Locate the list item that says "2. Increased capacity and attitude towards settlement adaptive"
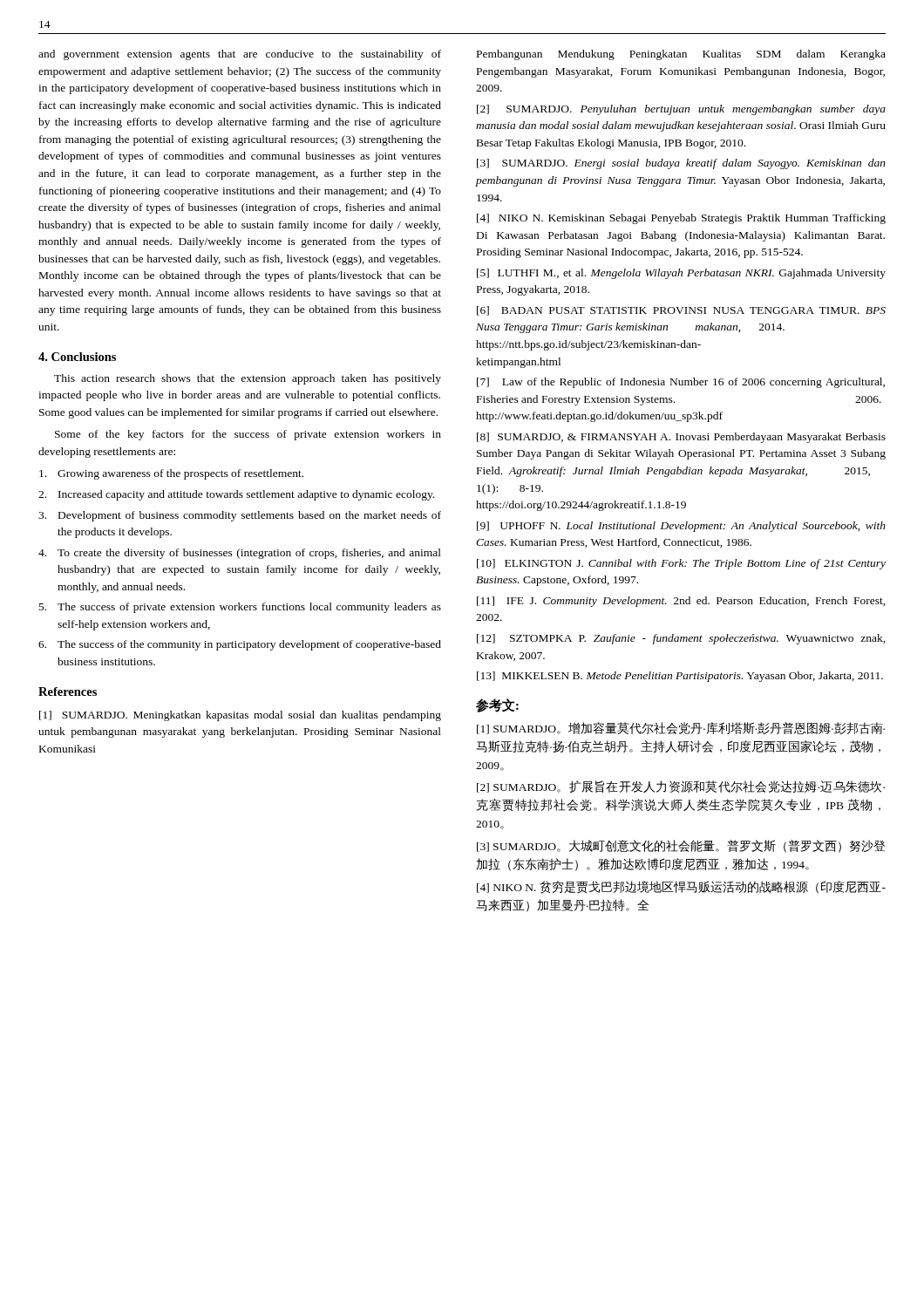The image size is (924, 1308). coord(240,494)
